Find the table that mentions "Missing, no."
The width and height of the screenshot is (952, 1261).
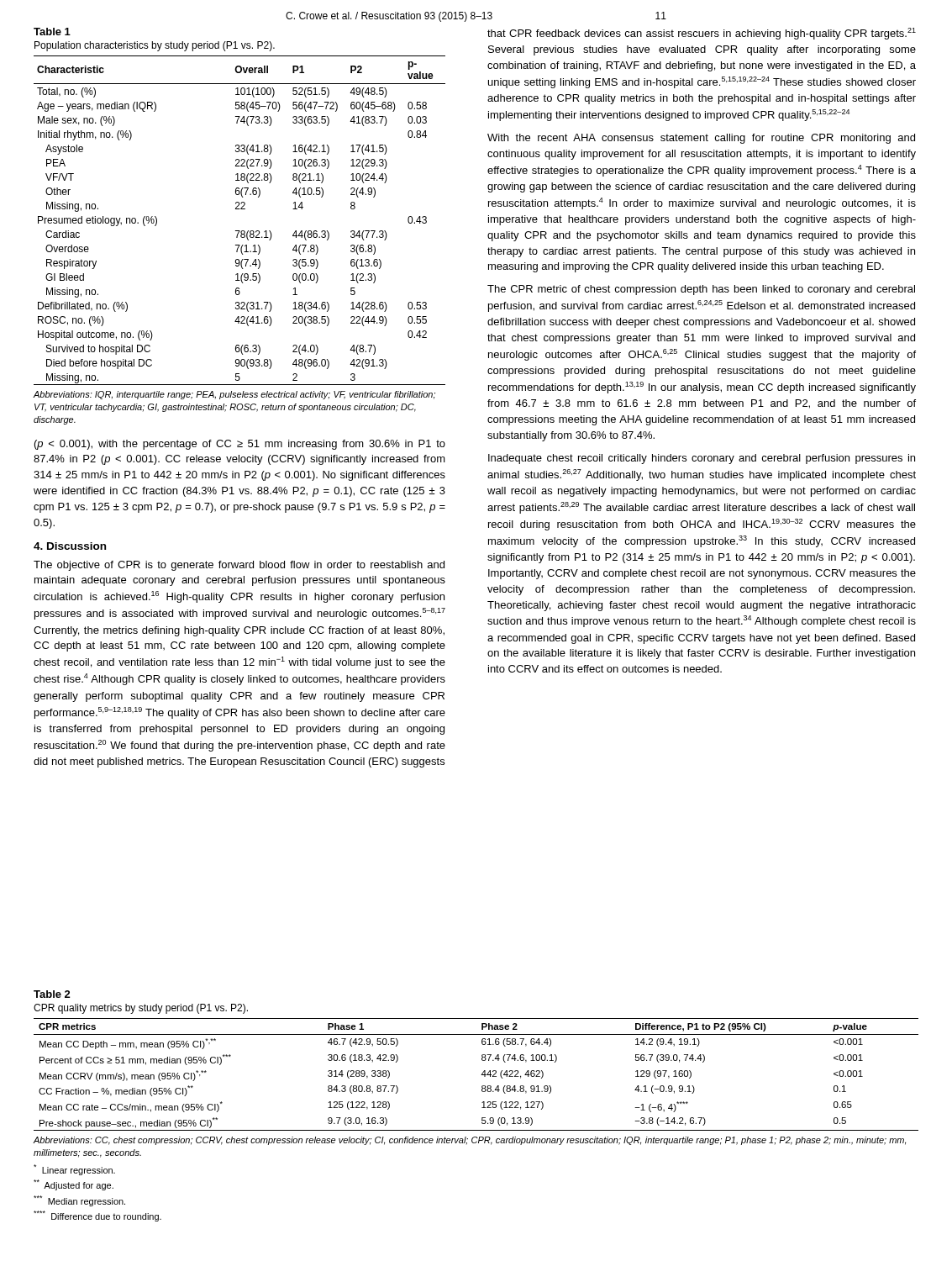[x=239, y=220]
